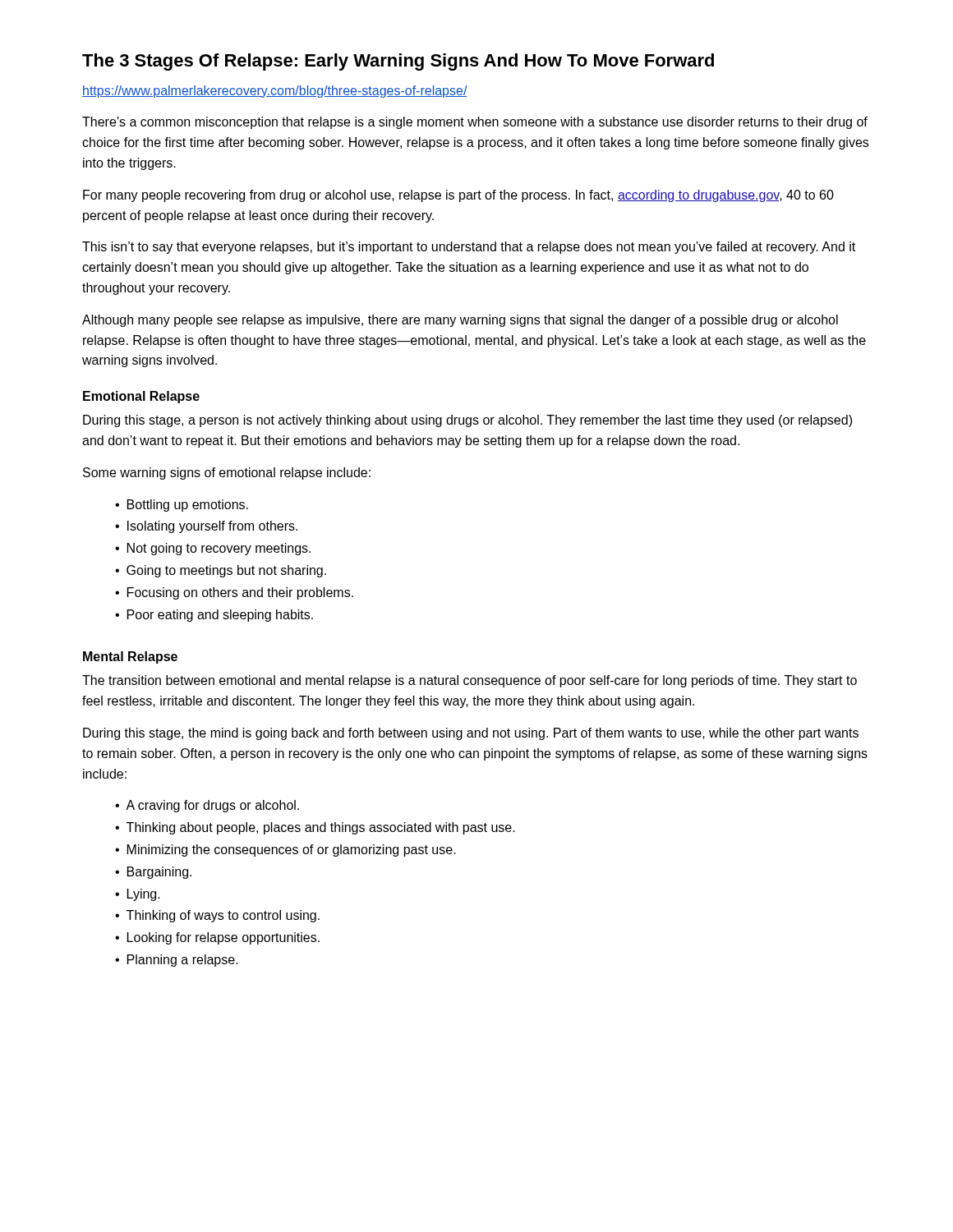This screenshot has height=1232, width=953.
Task: Locate the list item that reads "•A craving for drugs"
Action: click(208, 806)
